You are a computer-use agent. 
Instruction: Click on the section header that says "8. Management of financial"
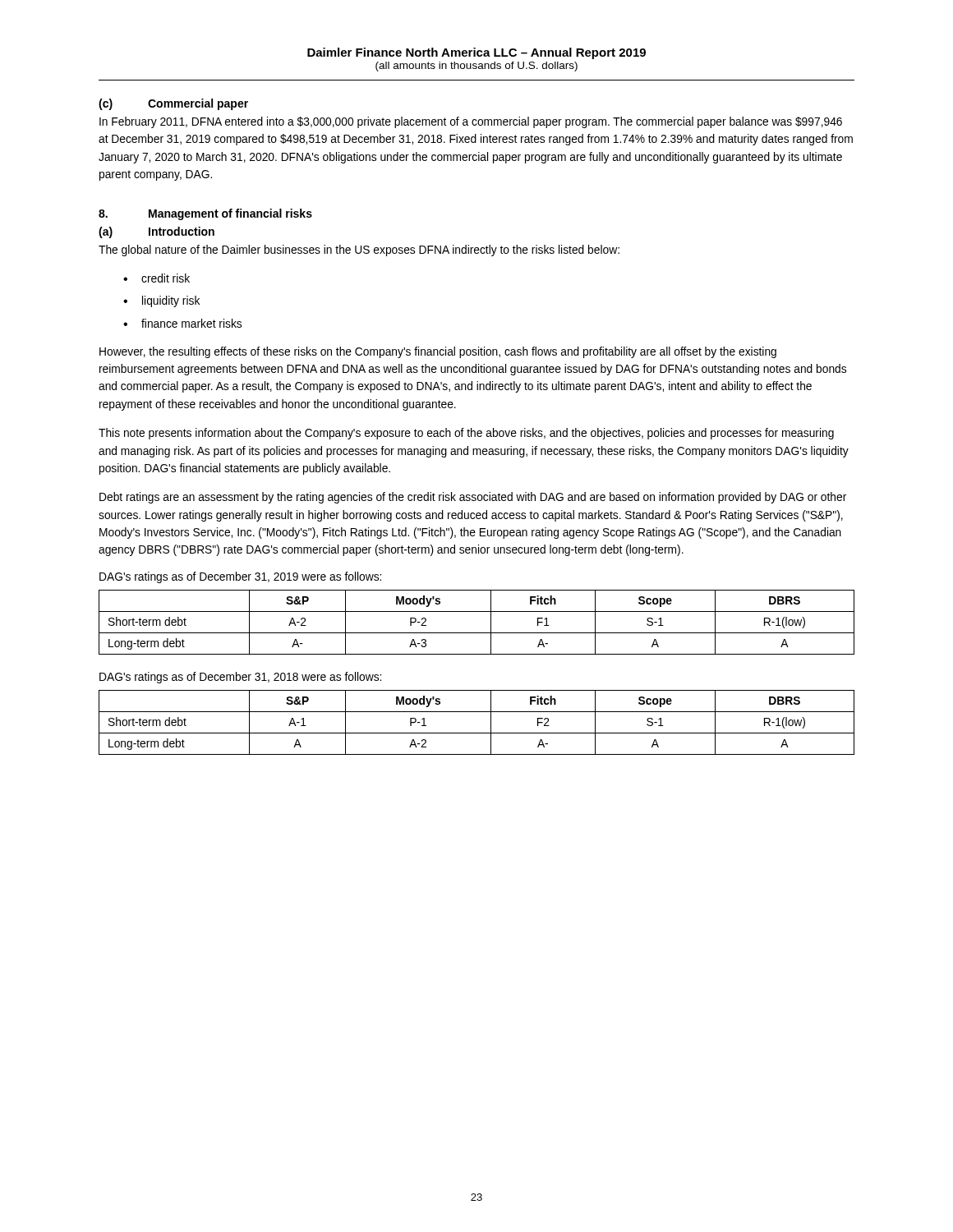pos(205,213)
